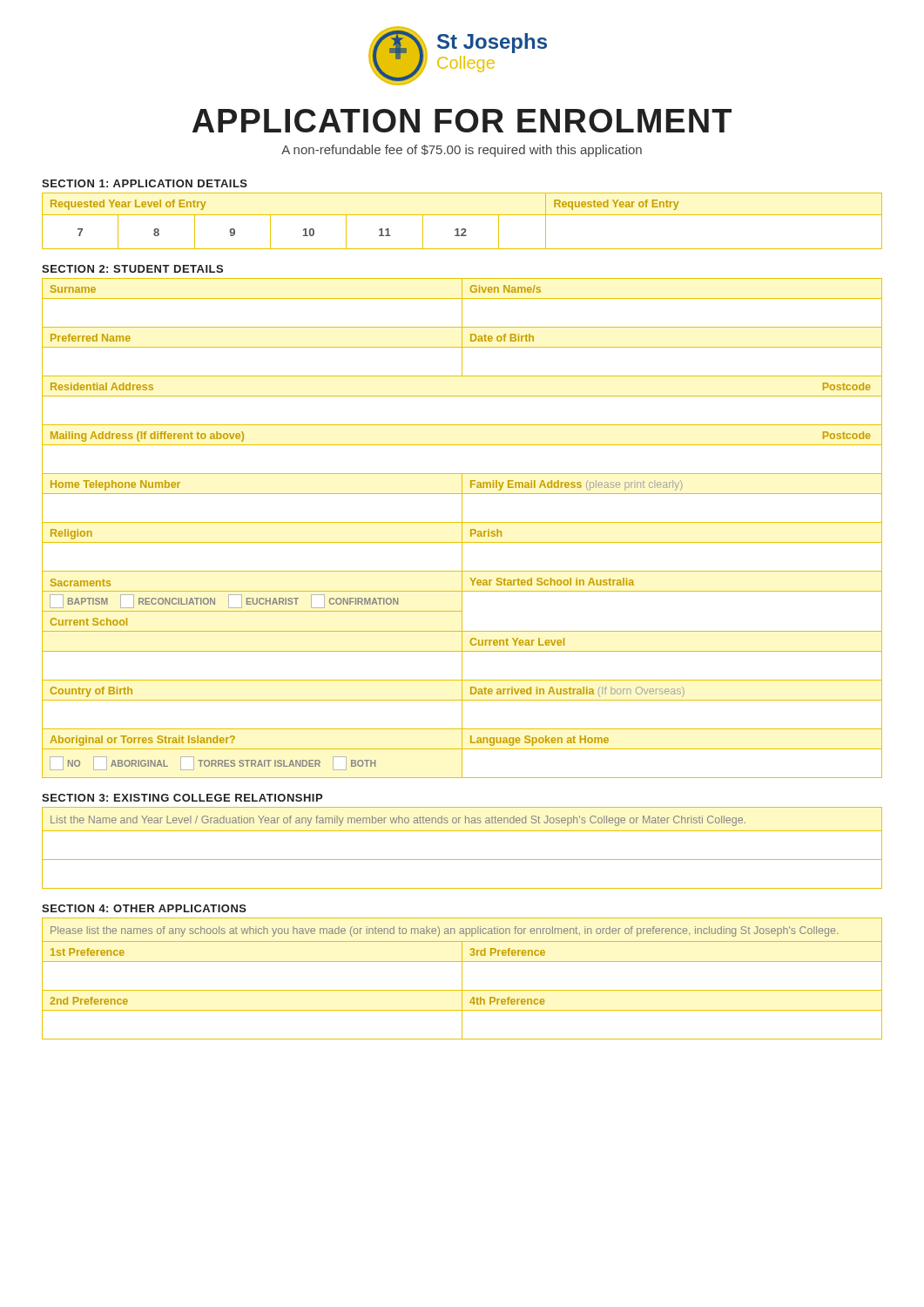
Task: Select the logo
Action: (462, 47)
